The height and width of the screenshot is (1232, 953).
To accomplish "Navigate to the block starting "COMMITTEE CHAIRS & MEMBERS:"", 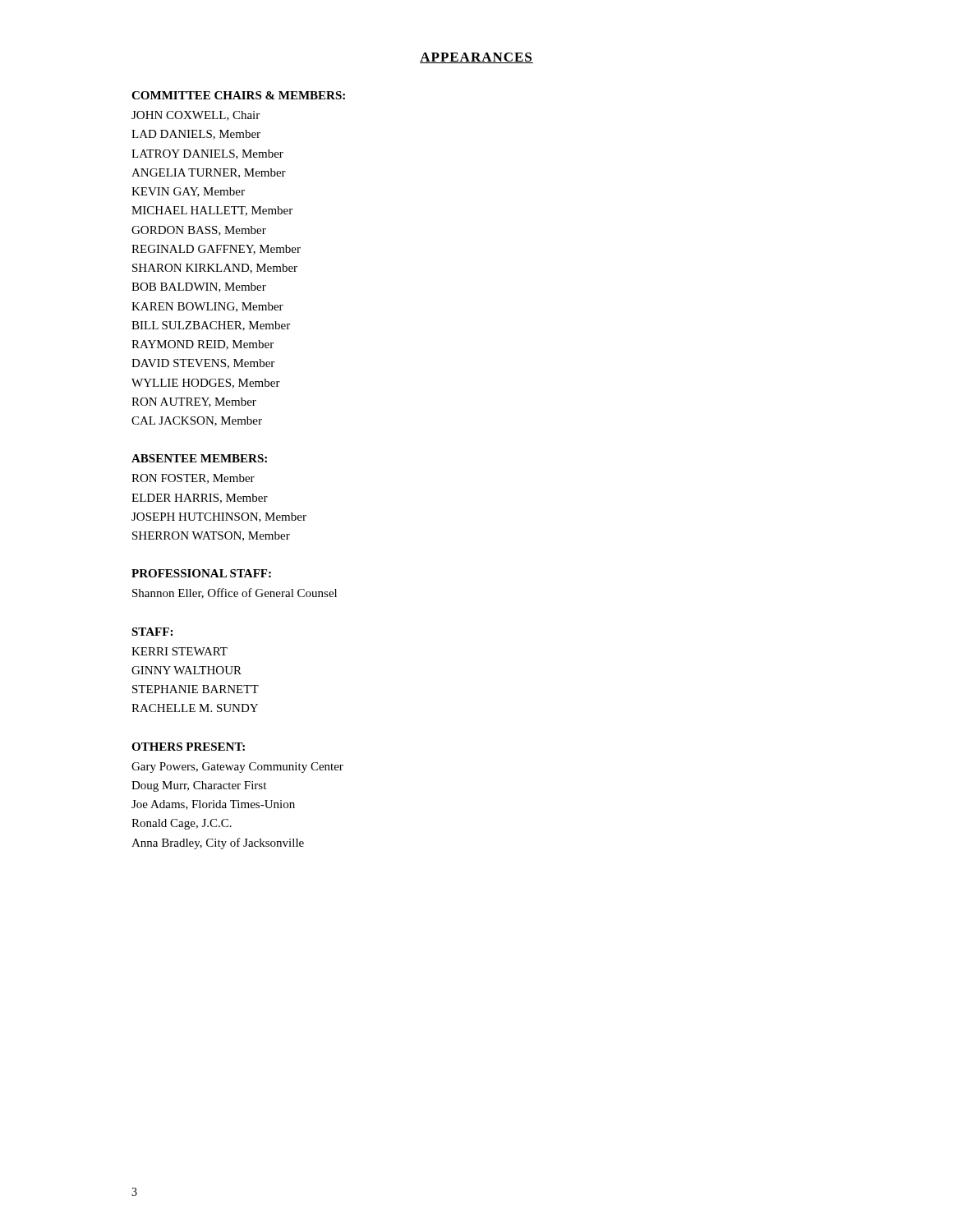I will [x=239, y=95].
